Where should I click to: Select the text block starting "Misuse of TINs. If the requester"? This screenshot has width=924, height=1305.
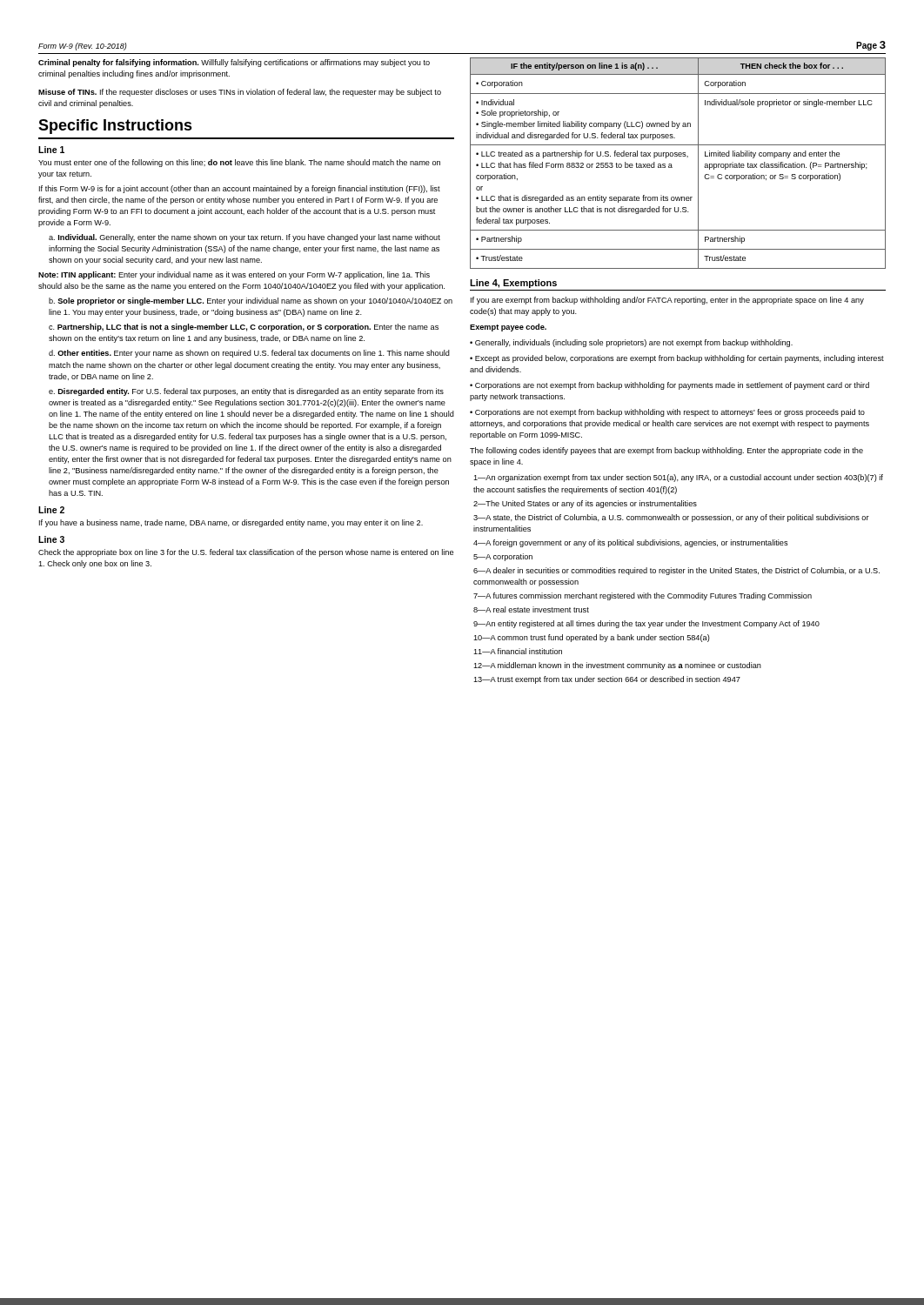[x=240, y=98]
